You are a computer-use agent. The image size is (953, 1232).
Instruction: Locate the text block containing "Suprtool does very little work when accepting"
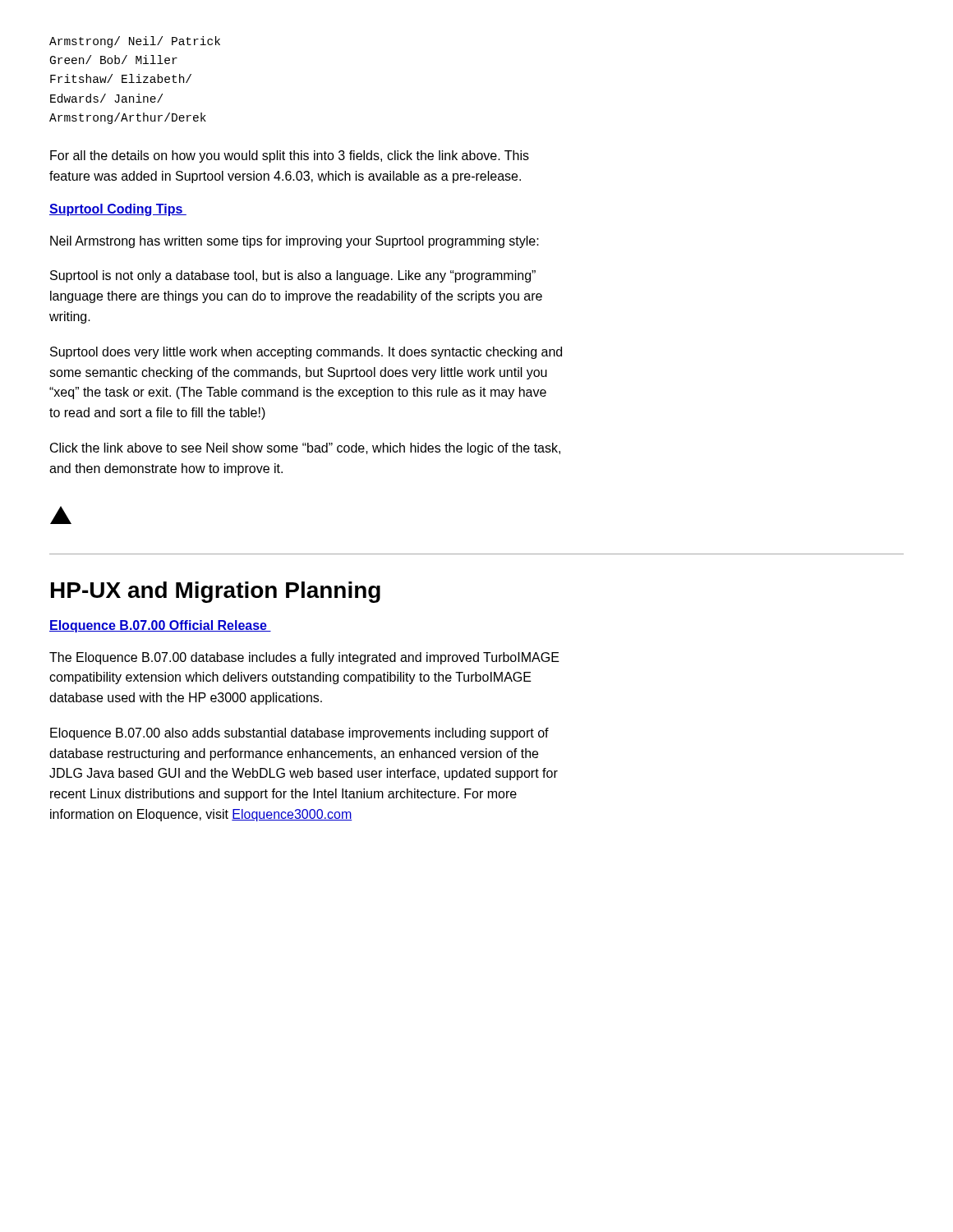point(306,382)
